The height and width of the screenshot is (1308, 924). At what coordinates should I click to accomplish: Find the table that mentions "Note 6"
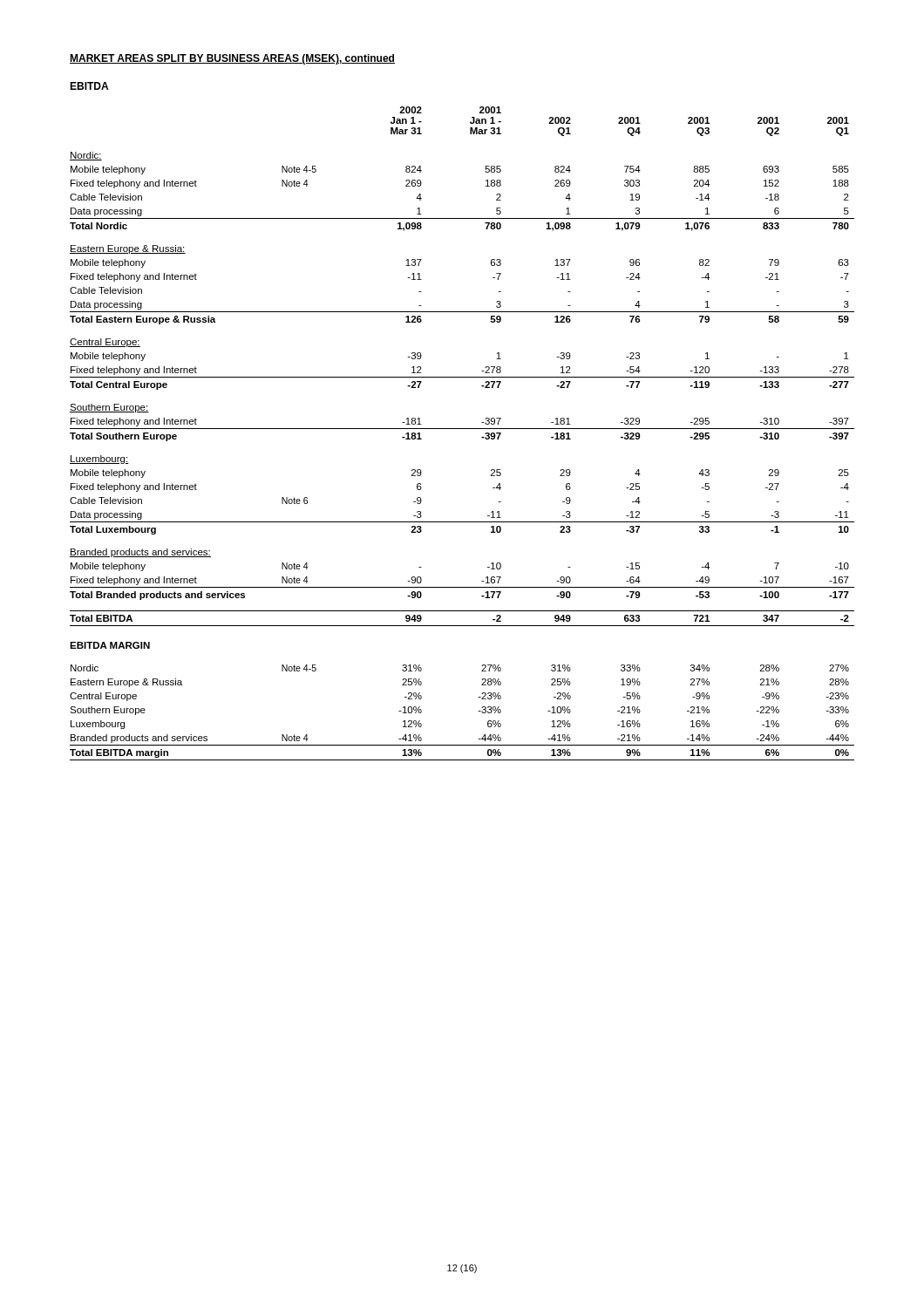(x=462, y=432)
